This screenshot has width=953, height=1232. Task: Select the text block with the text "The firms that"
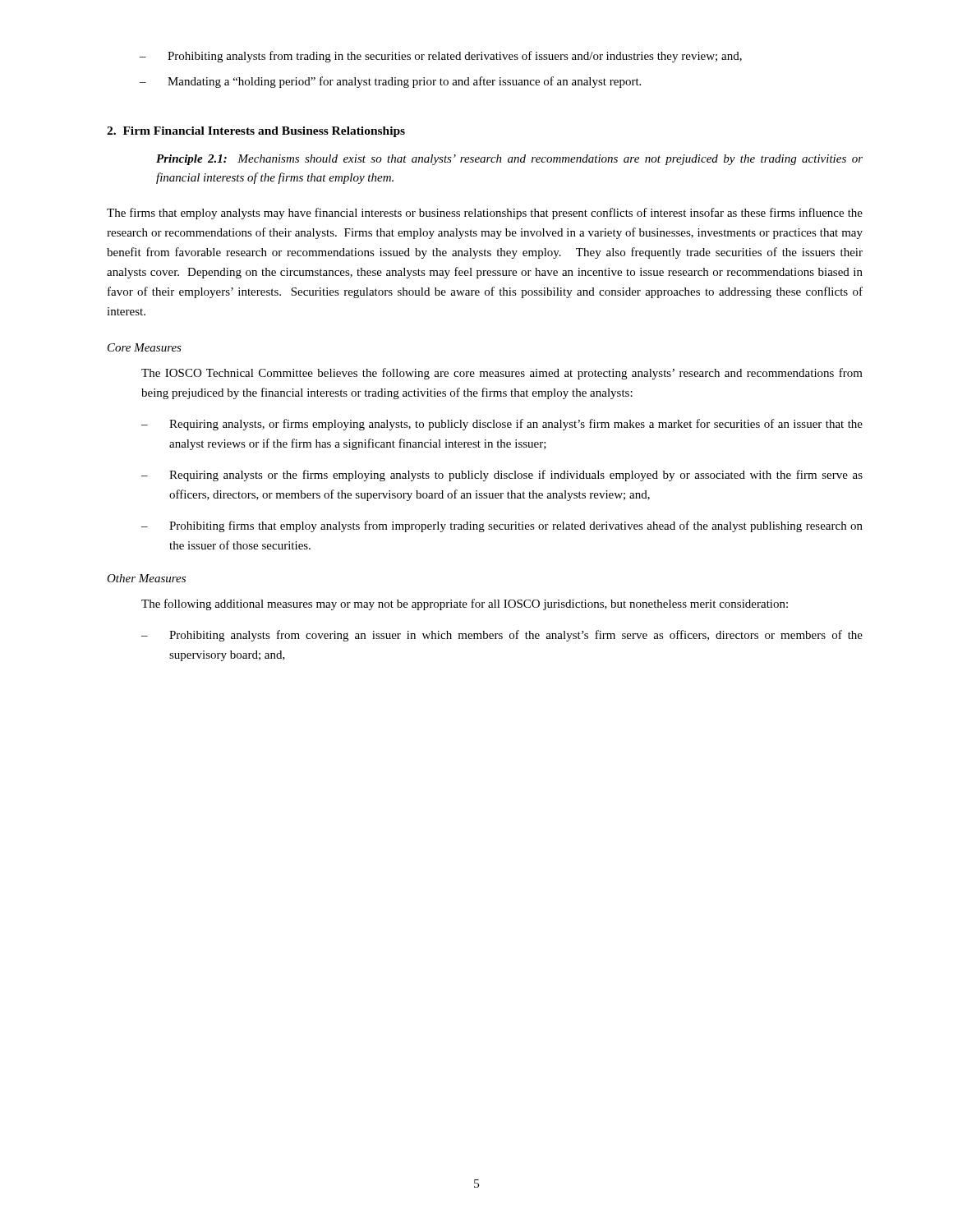pos(485,262)
